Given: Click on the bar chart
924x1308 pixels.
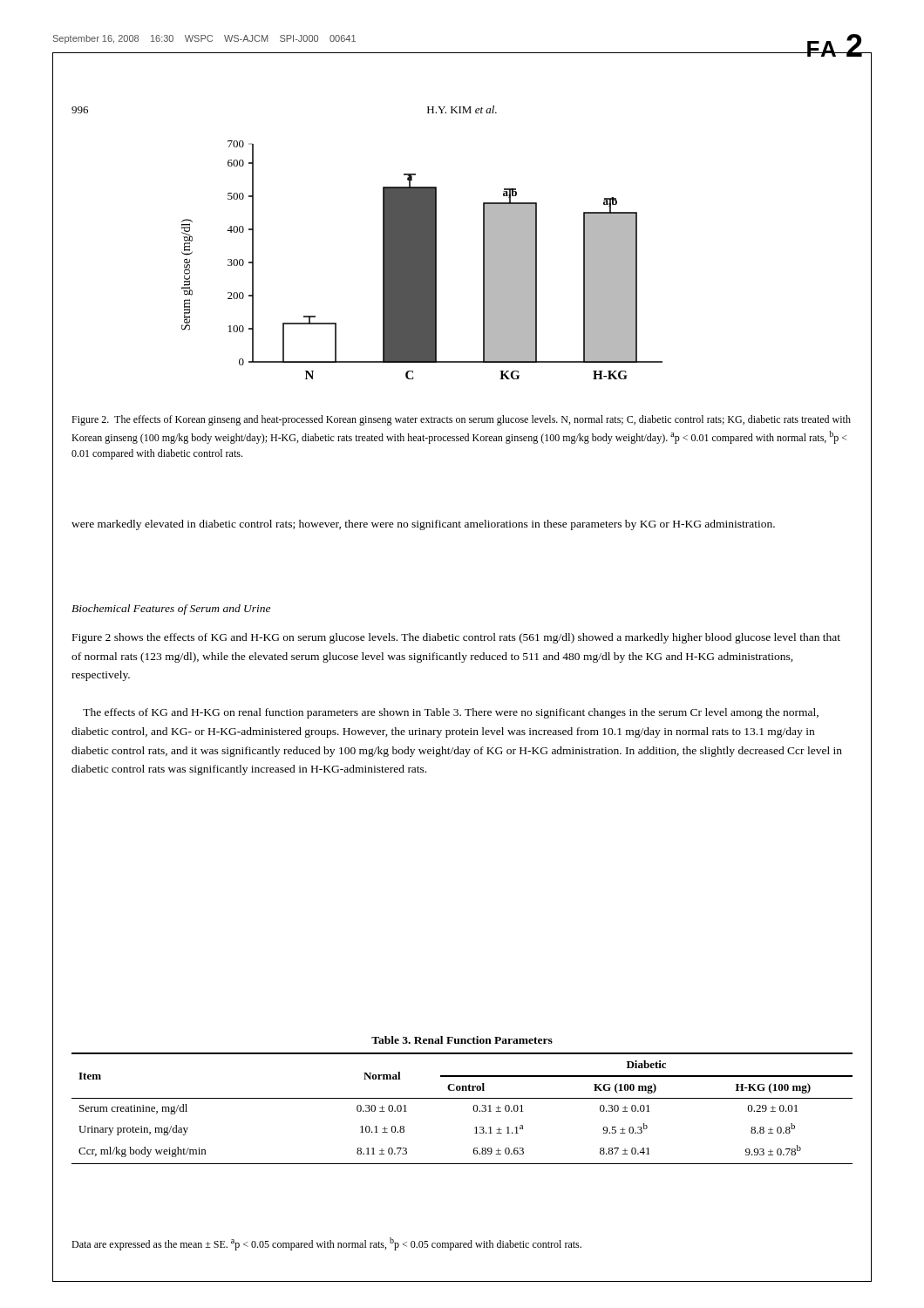Looking at the screenshot, I should (x=436, y=266).
